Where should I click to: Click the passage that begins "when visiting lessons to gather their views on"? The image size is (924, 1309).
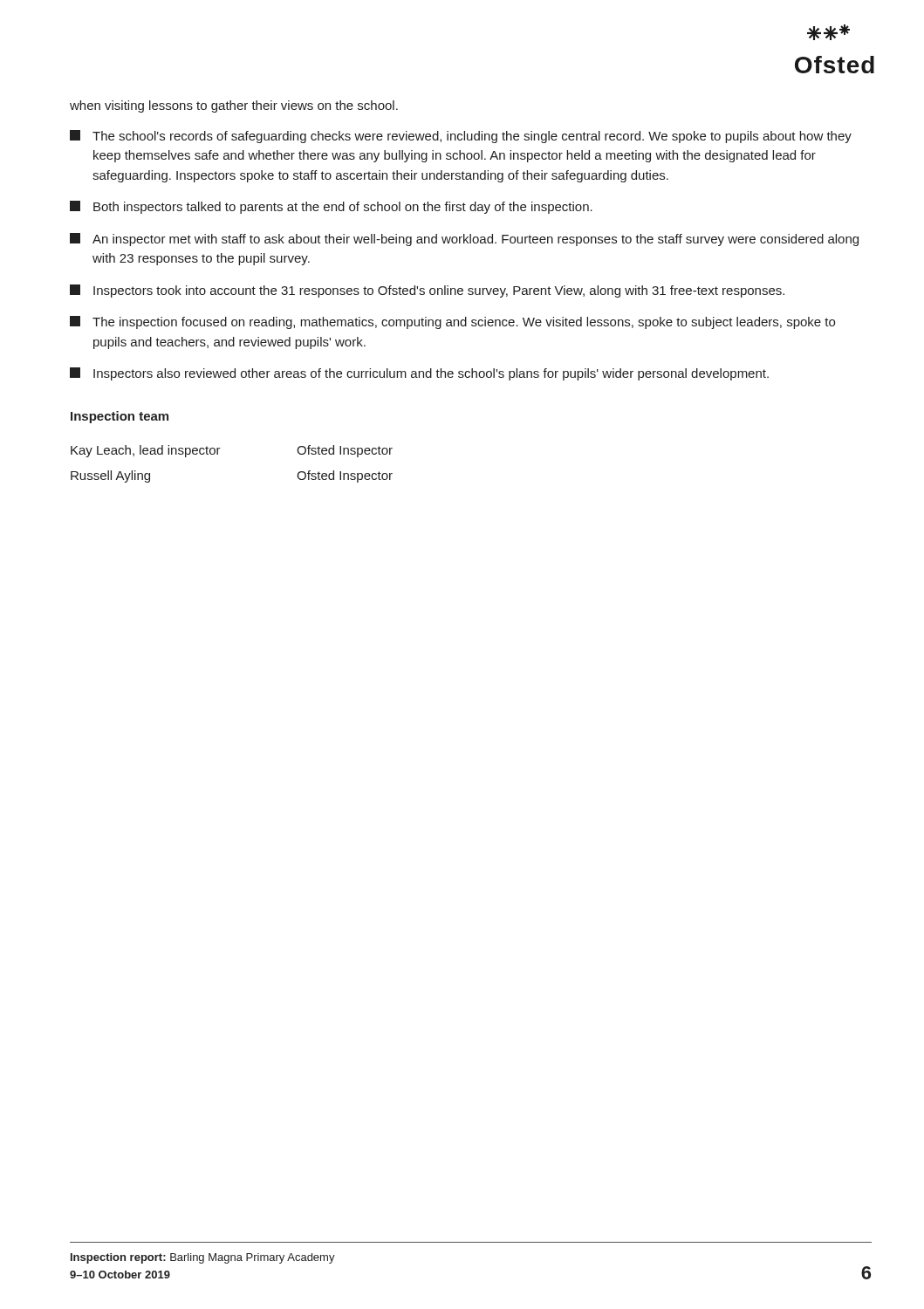(234, 105)
